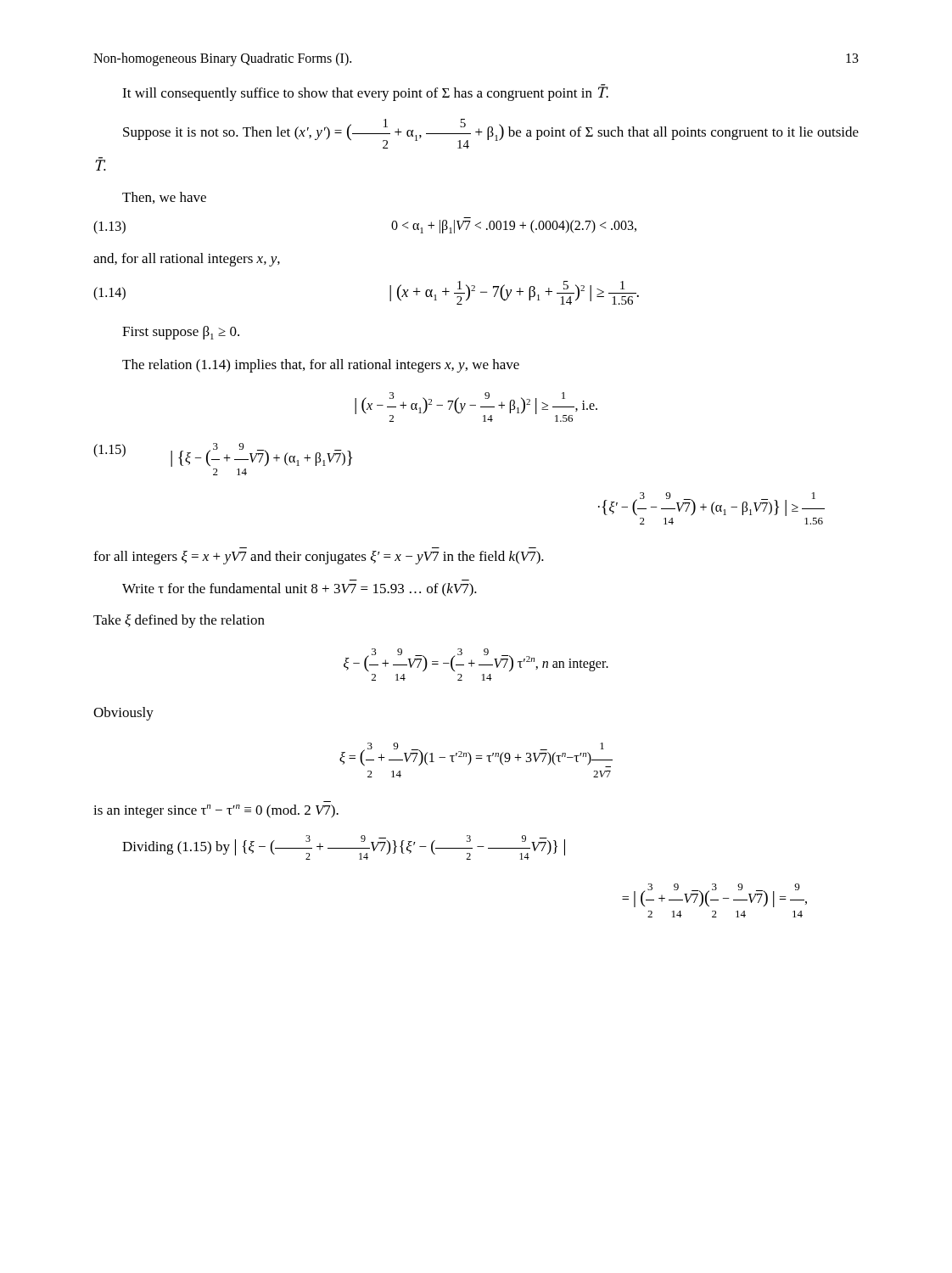The height and width of the screenshot is (1273, 952).
Task: Find the element starting "is an integer"
Action: click(x=476, y=832)
